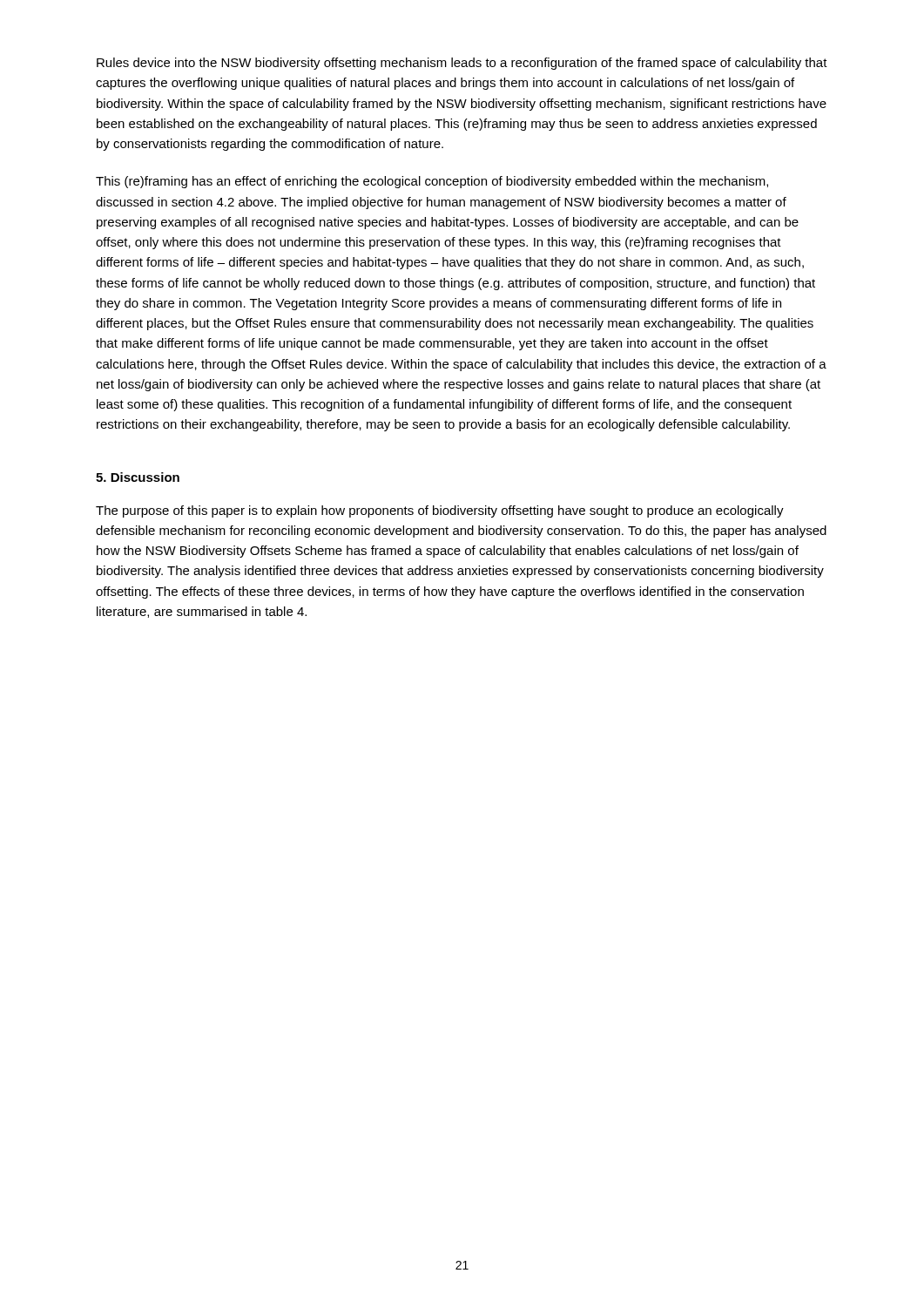Find the region starting "Rules device into the NSW biodiversity"
The height and width of the screenshot is (1307, 924).
[x=461, y=103]
